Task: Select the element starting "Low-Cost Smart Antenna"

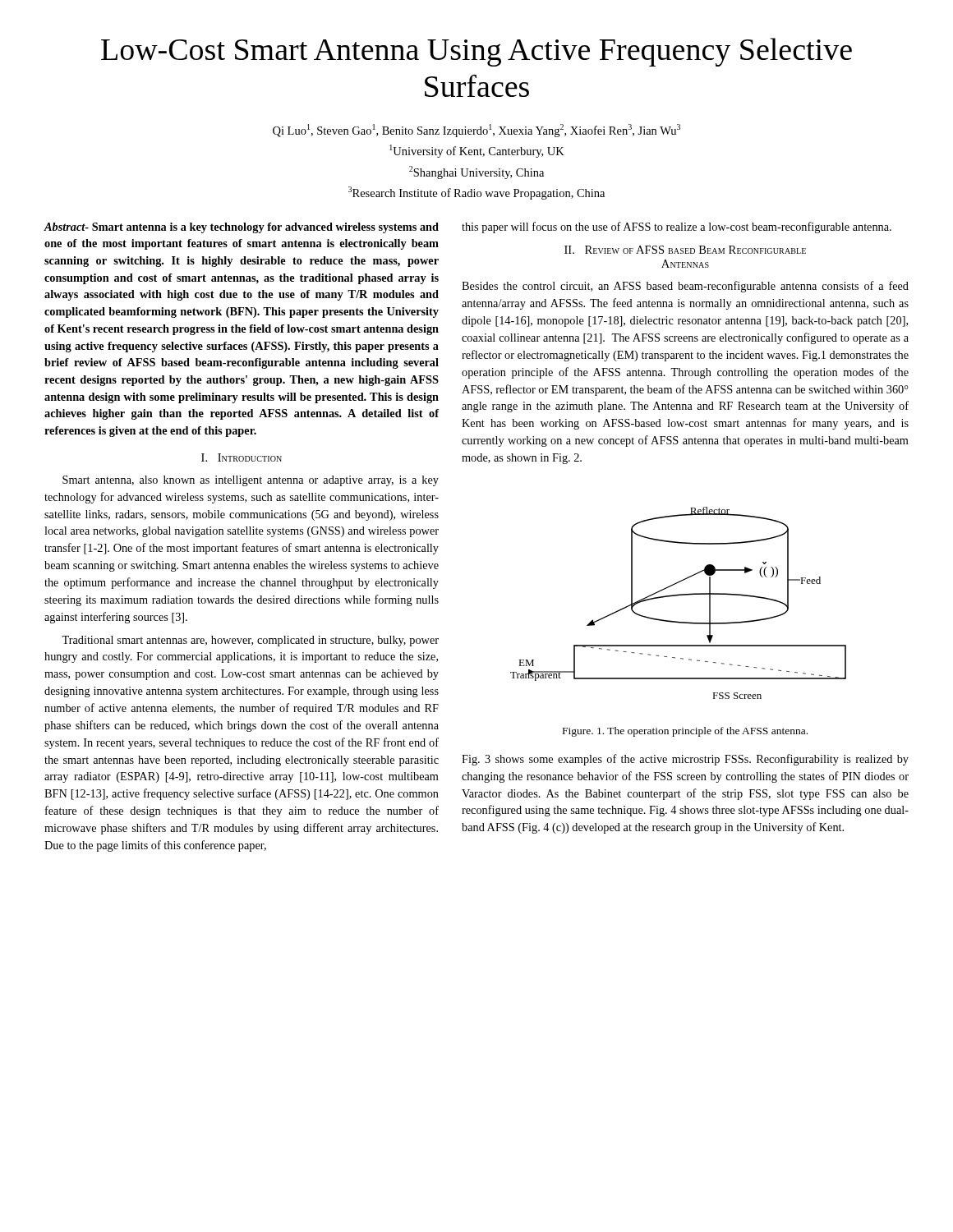Action: (x=476, y=68)
